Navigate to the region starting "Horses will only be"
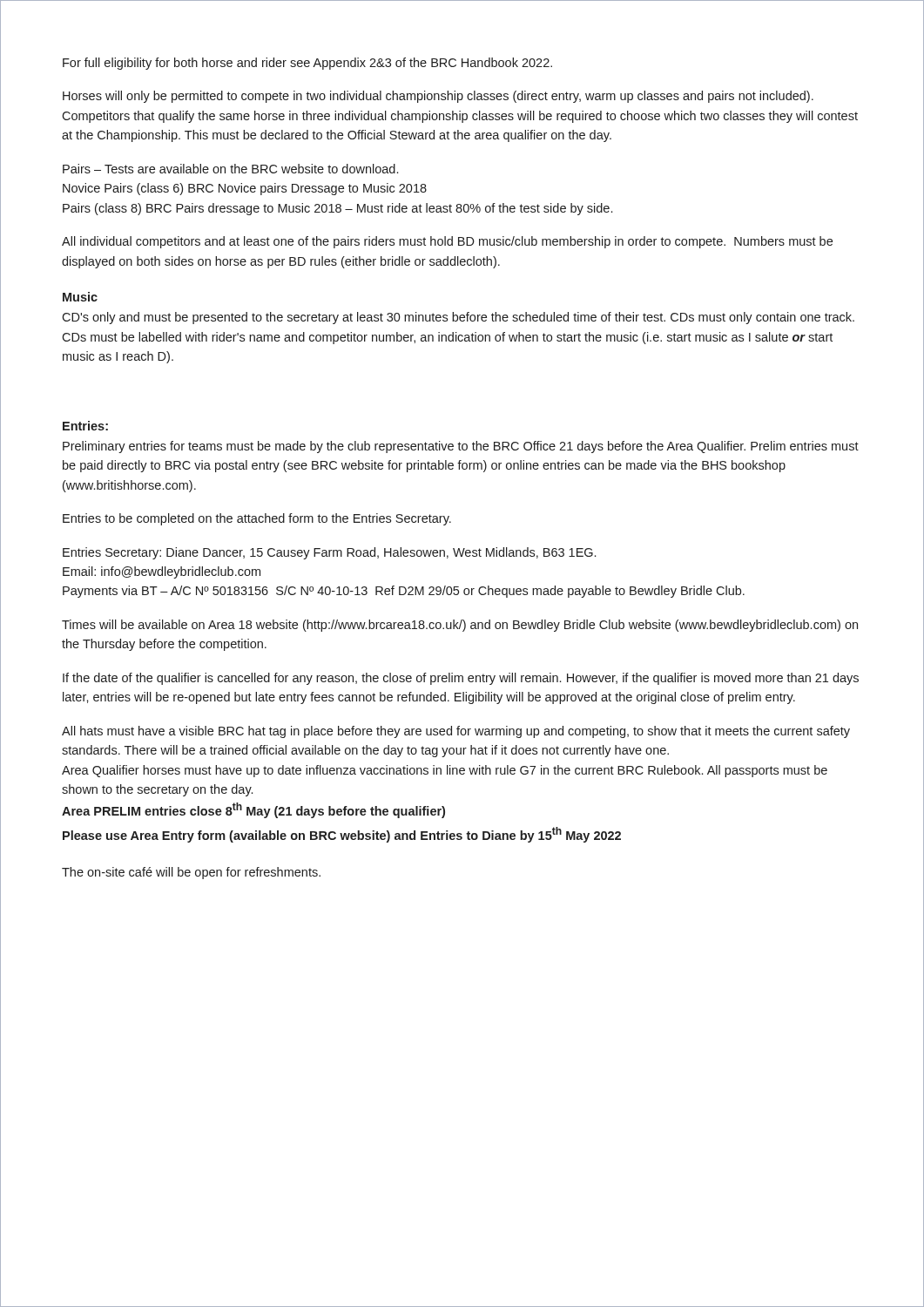 pyautogui.click(x=460, y=116)
